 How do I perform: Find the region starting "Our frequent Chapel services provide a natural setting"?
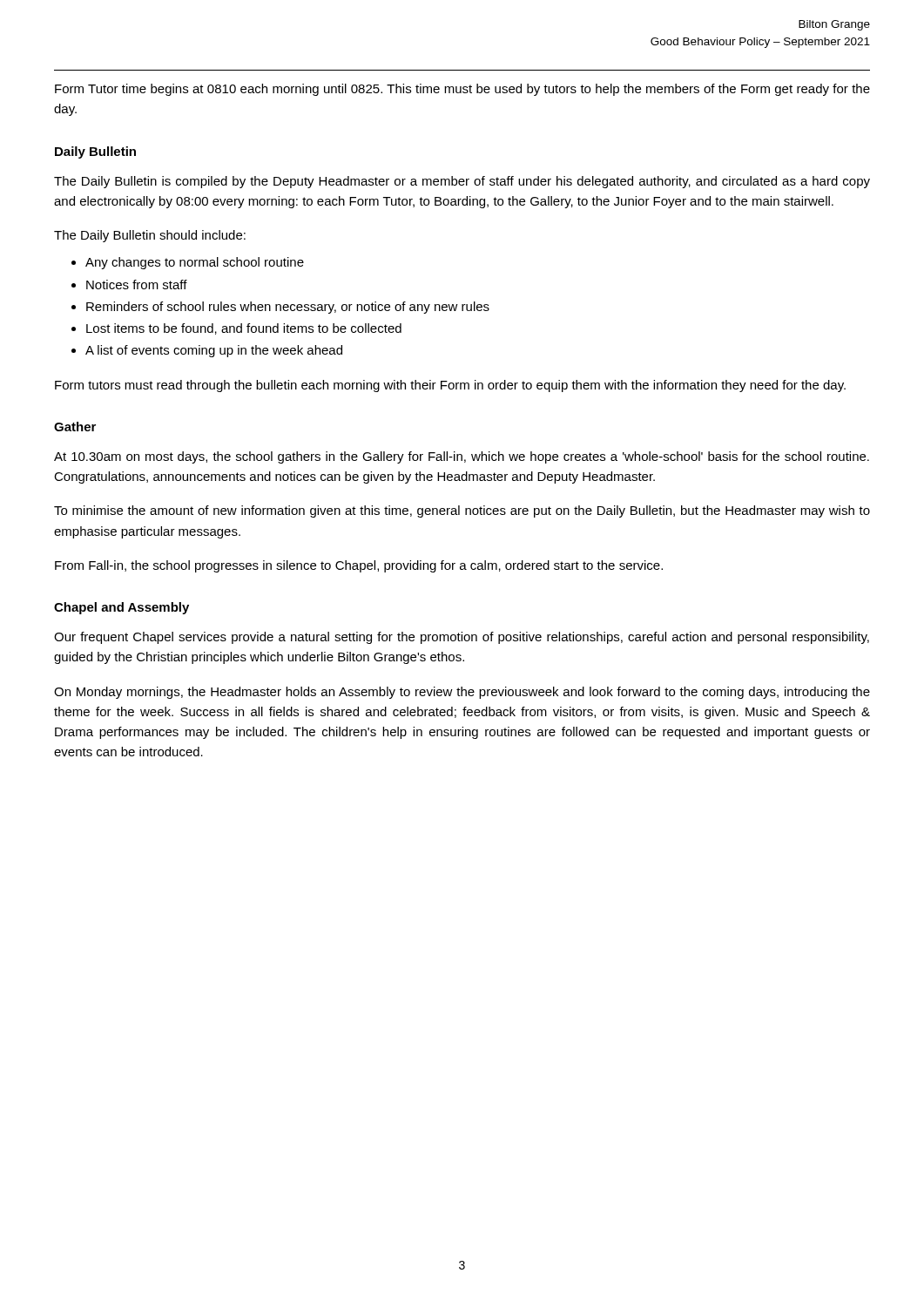click(x=462, y=647)
